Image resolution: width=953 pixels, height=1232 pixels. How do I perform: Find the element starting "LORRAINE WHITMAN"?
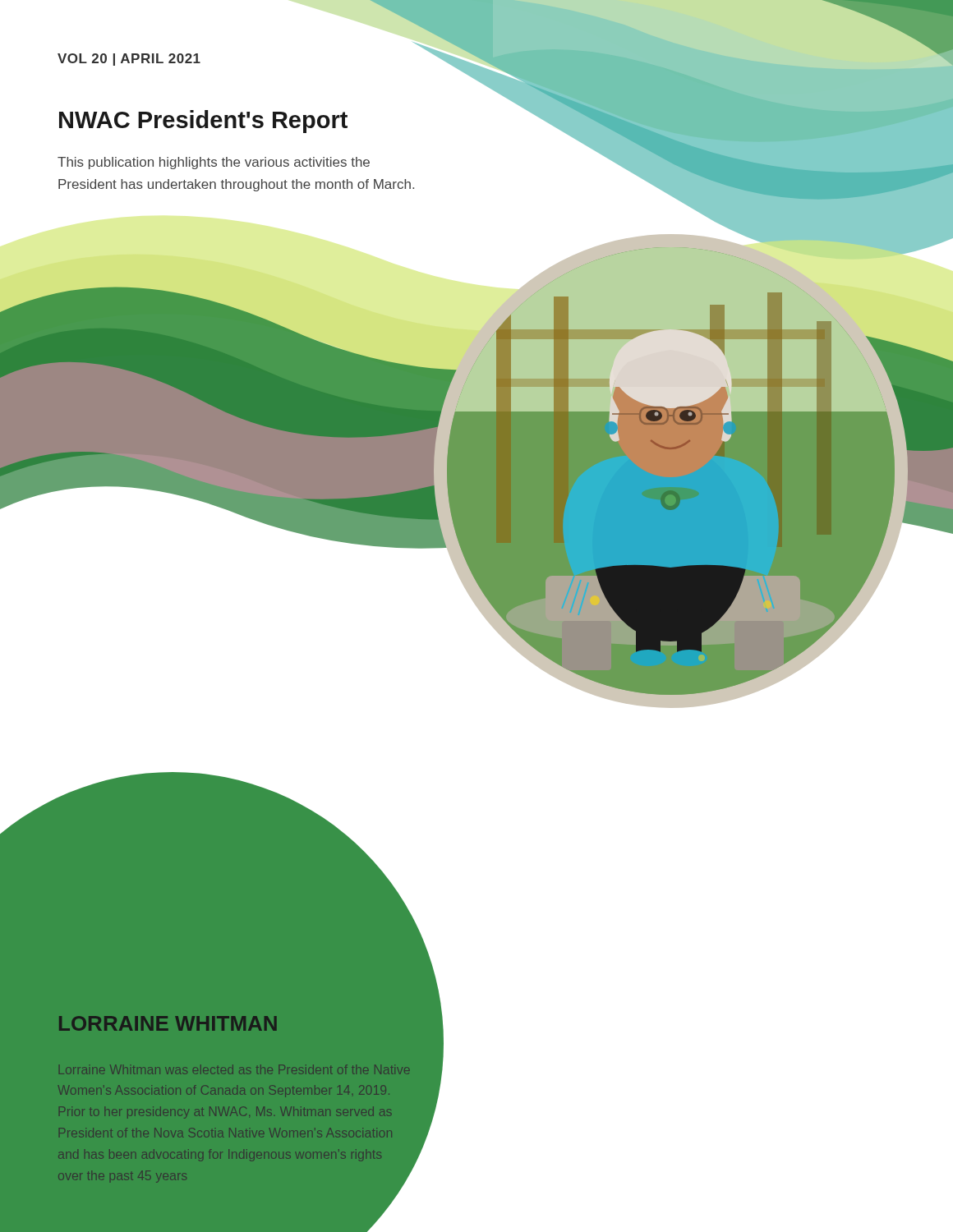pos(168,1023)
